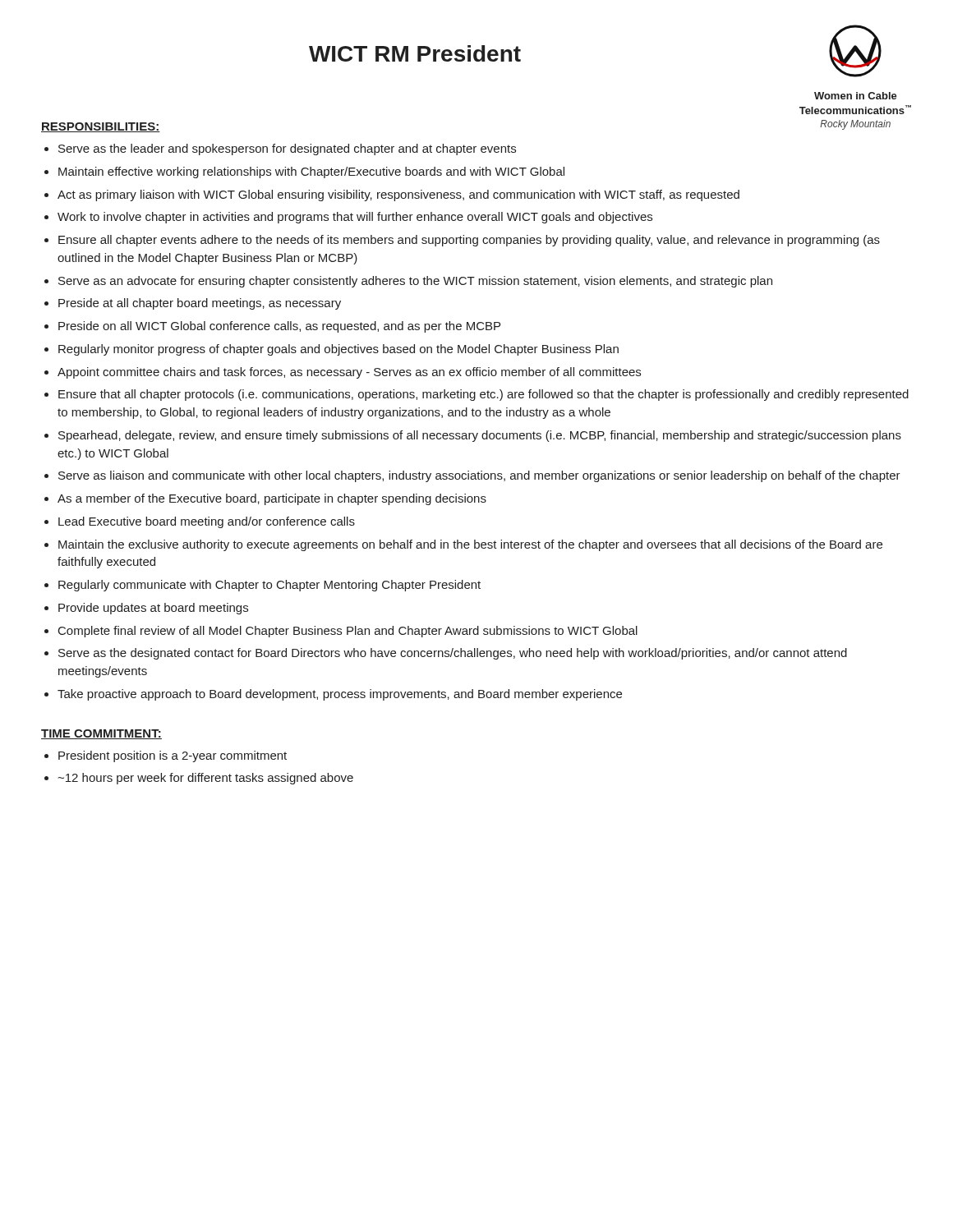Locate the list item that says "Act as primary"
953x1232 pixels.
(x=399, y=194)
